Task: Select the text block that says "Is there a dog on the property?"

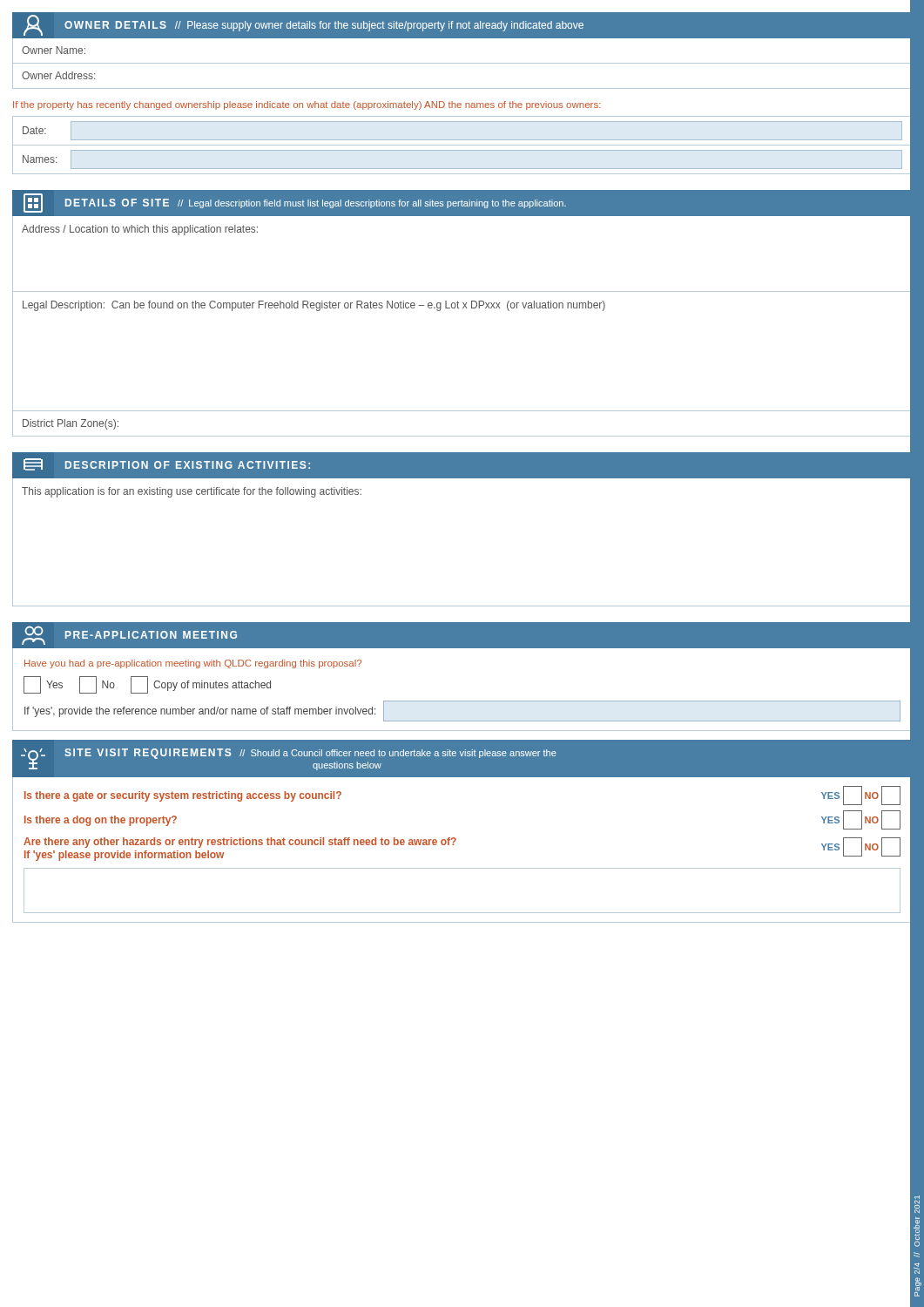Action: pos(111,819)
